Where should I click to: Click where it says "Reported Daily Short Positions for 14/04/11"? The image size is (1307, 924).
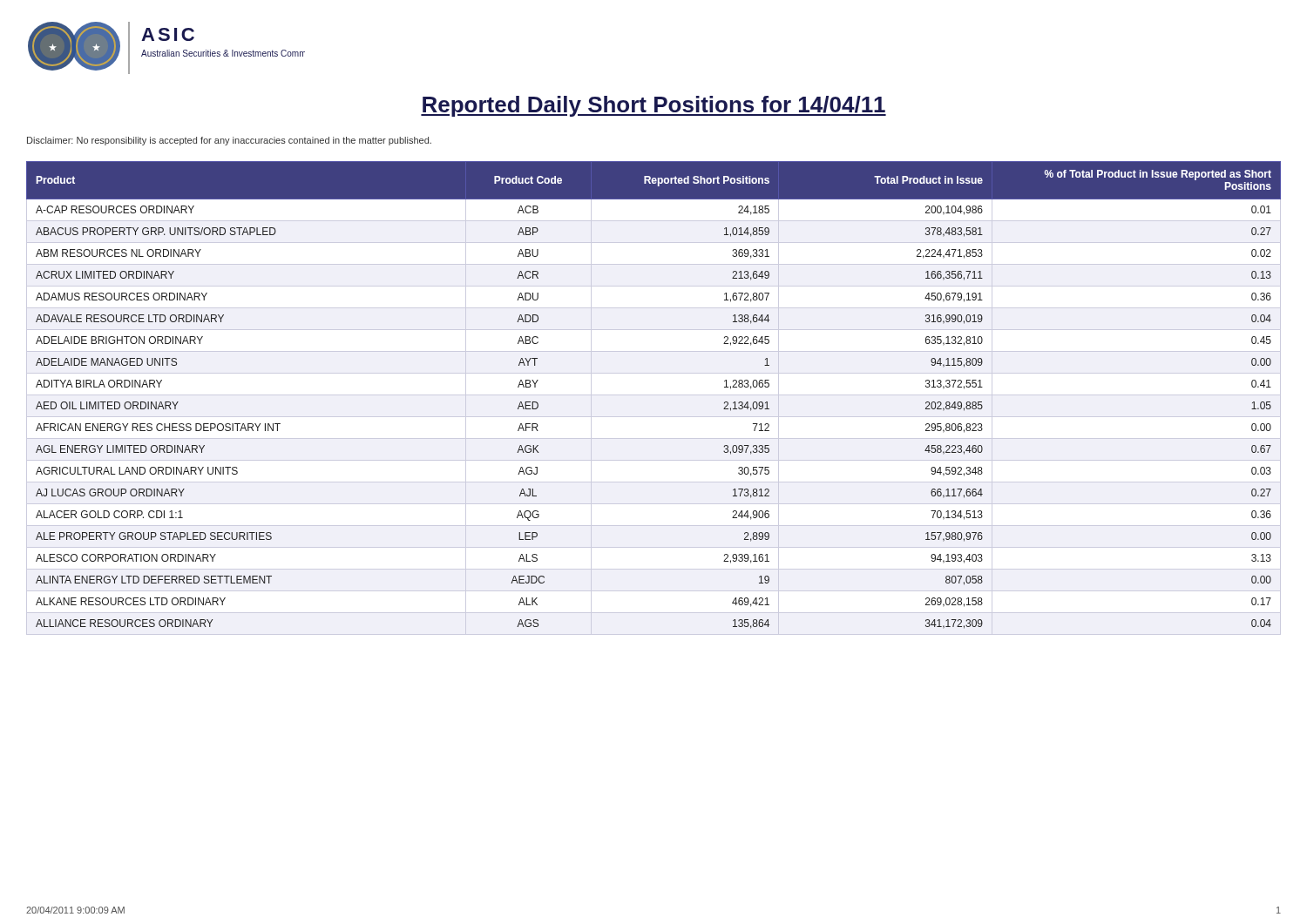pyautogui.click(x=654, y=105)
